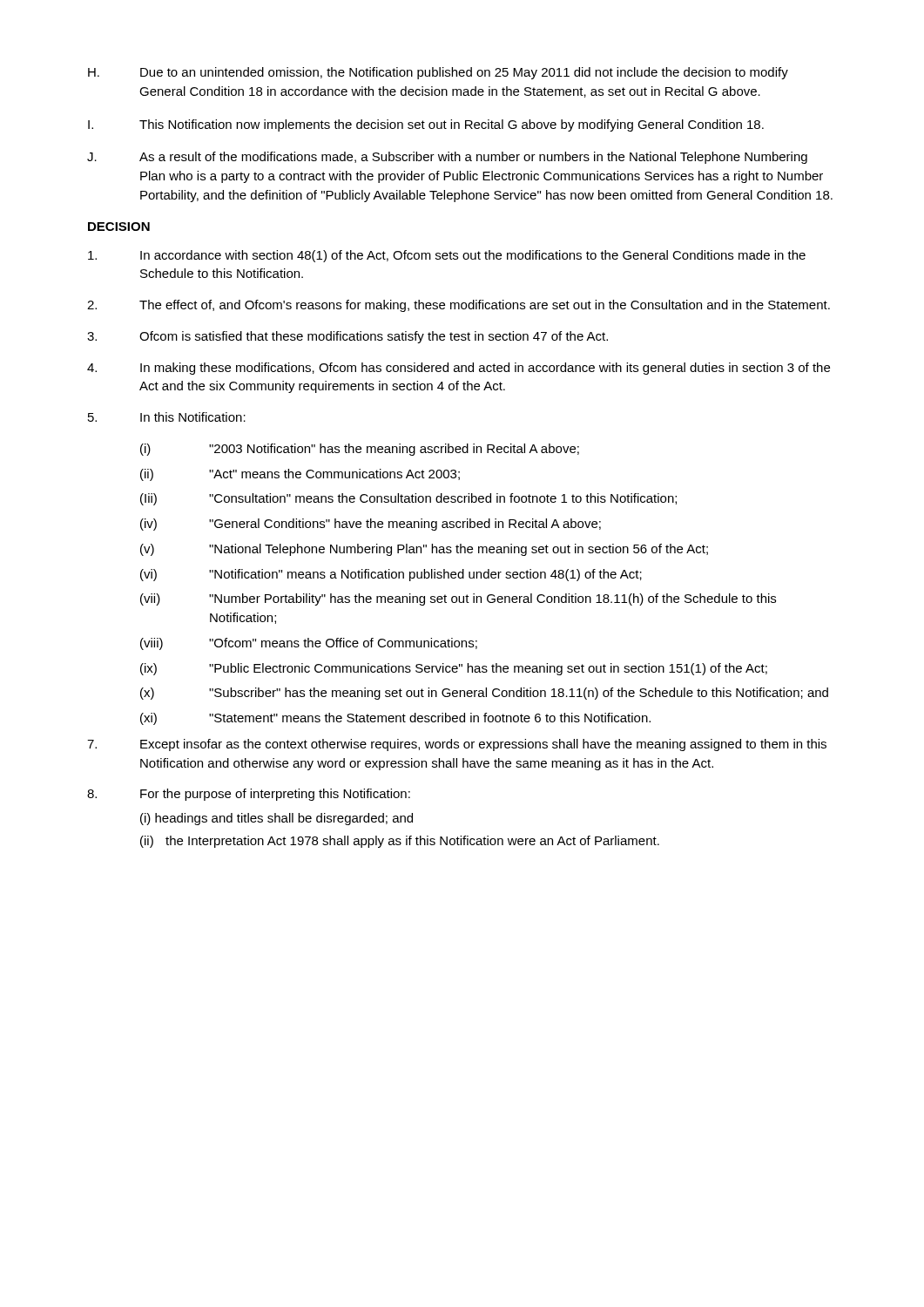
Task: Click on the text block starting "H. Due to an unintended omission, the"
Action: tap(462, 82)
